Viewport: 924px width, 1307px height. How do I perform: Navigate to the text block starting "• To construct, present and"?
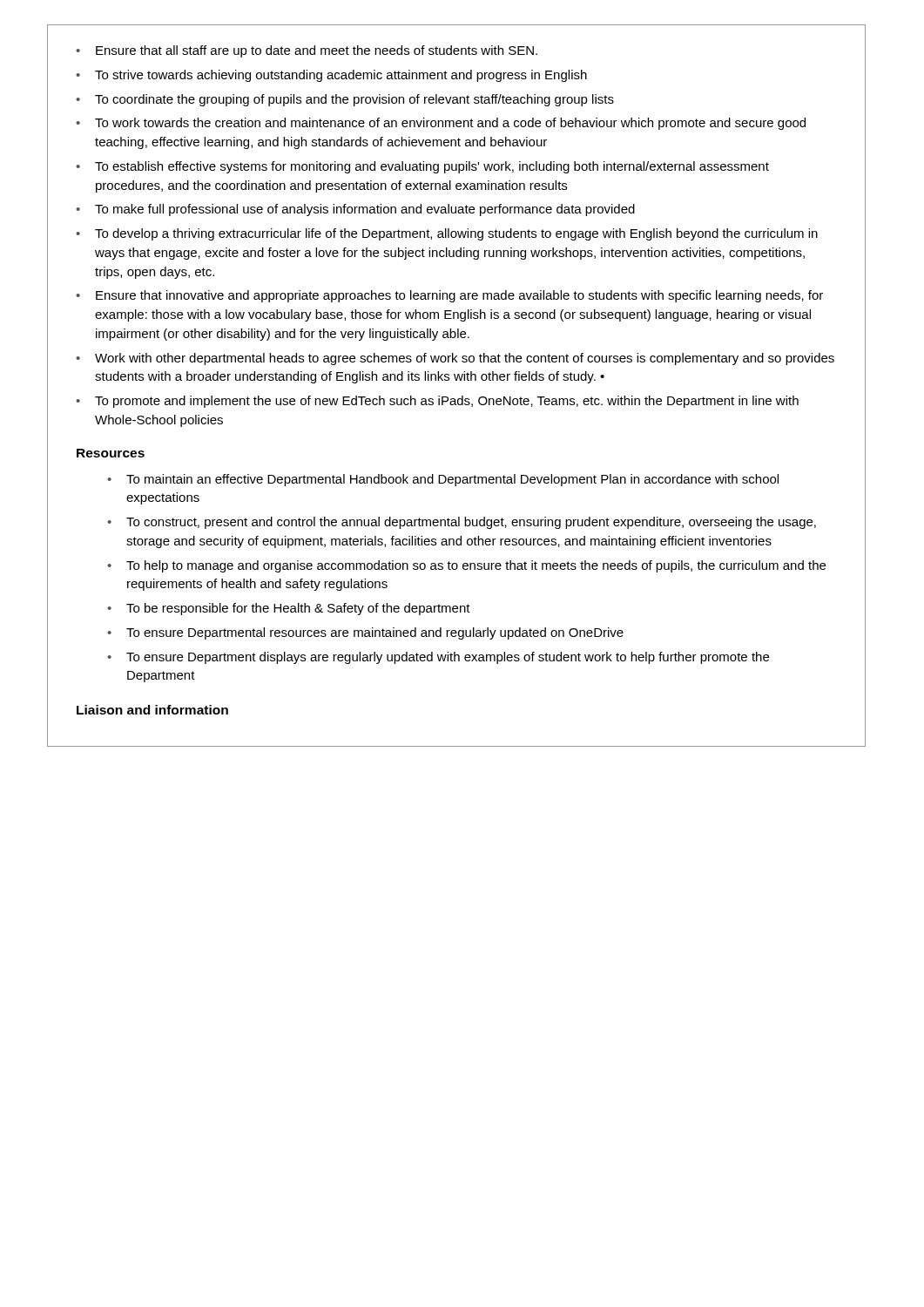click(472, 531)
